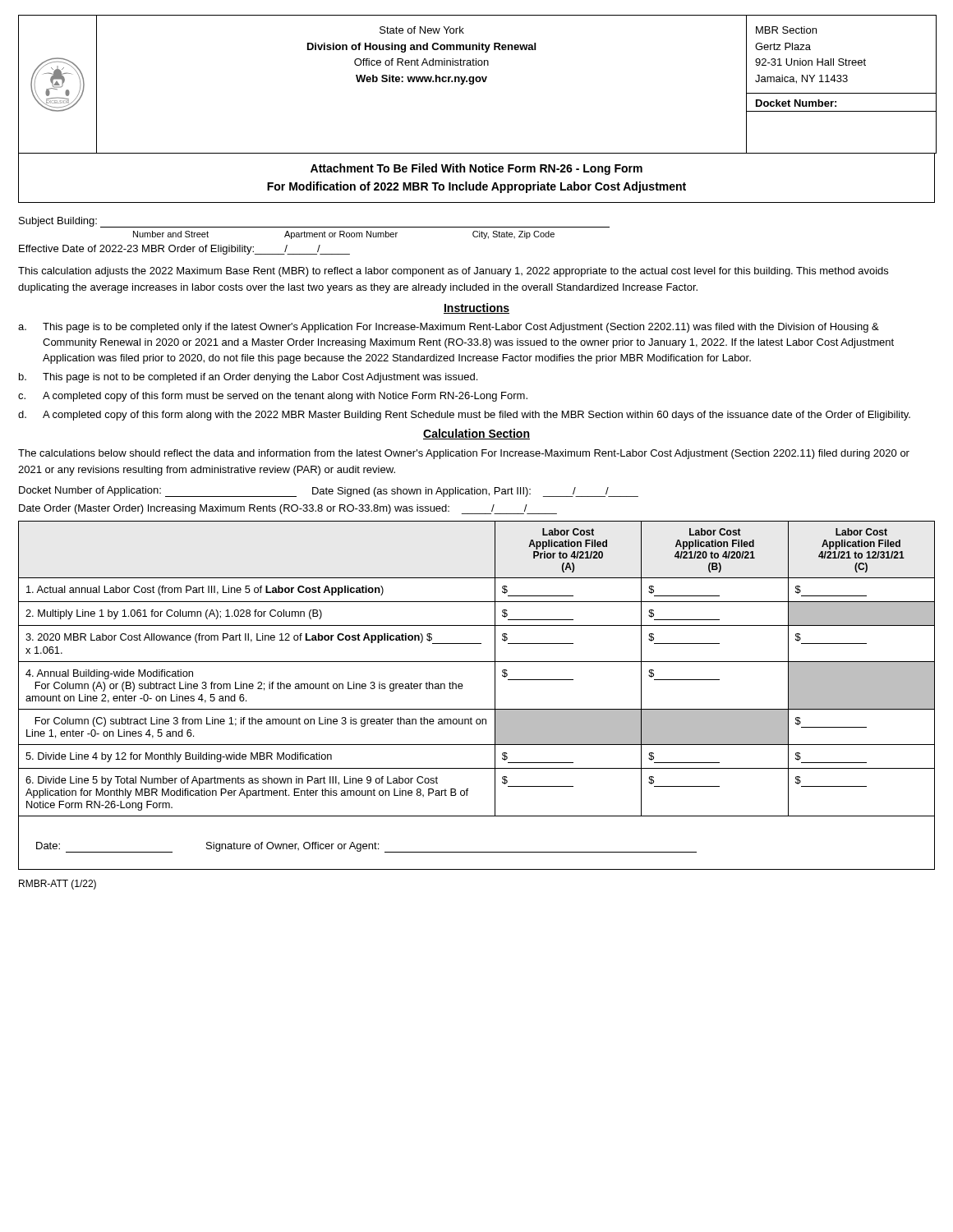The image size is (953, 1232).
Task: Find the list item that says "c. A completed"
Action: click(x=273, y=396)
